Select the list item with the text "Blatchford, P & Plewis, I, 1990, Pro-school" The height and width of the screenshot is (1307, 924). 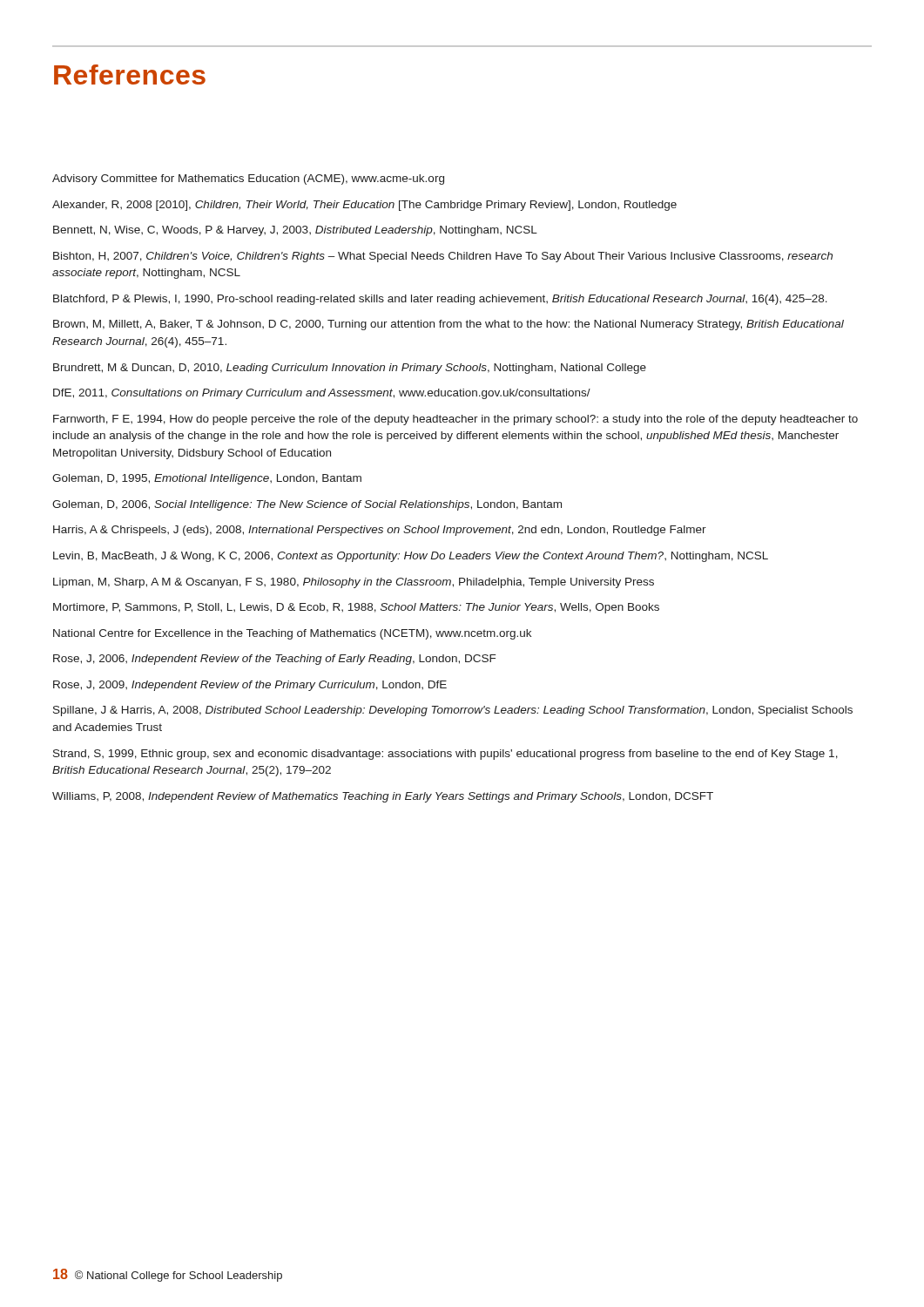click(440, 298)
